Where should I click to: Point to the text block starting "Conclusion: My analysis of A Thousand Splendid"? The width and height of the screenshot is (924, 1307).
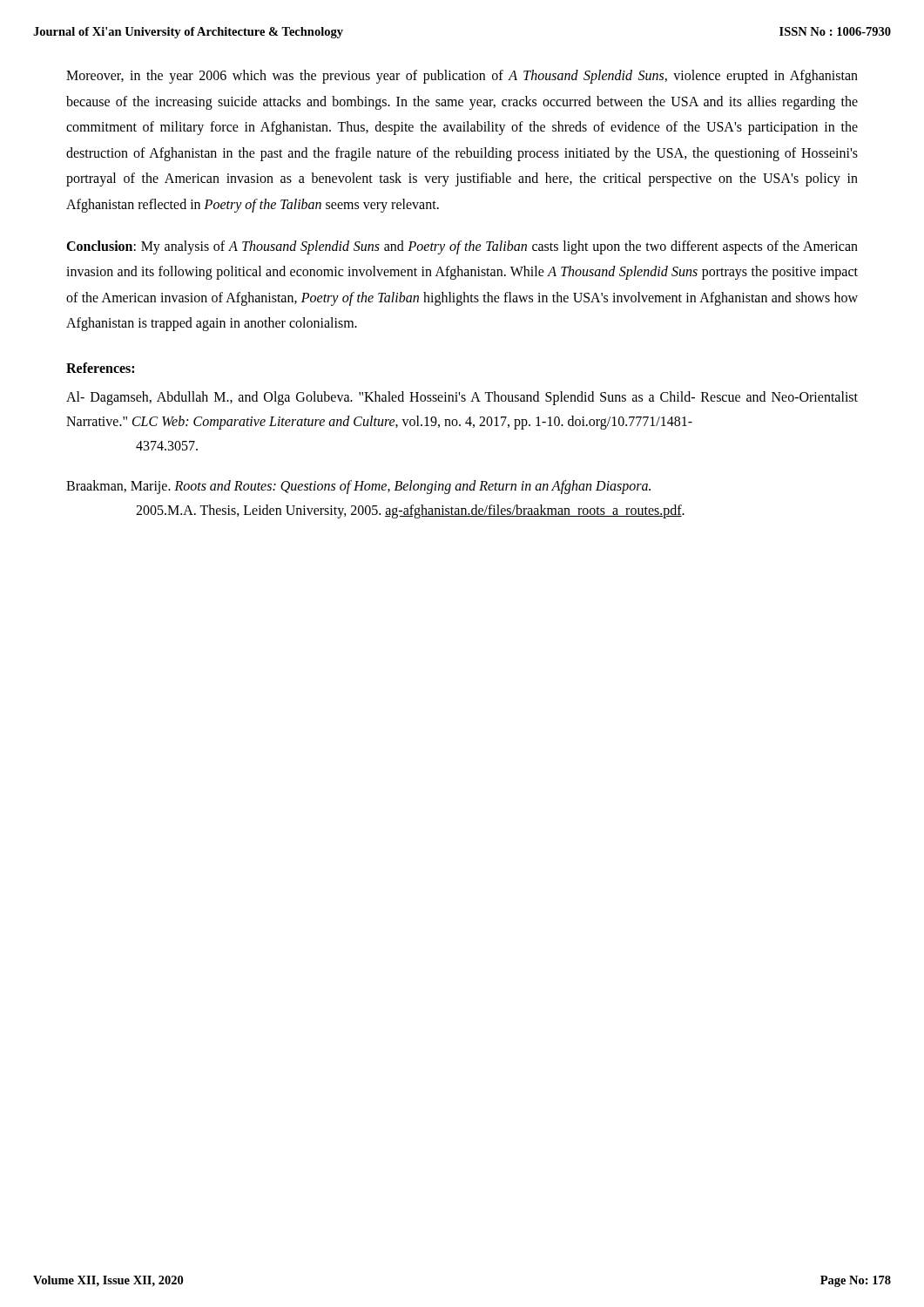point(462,284)
